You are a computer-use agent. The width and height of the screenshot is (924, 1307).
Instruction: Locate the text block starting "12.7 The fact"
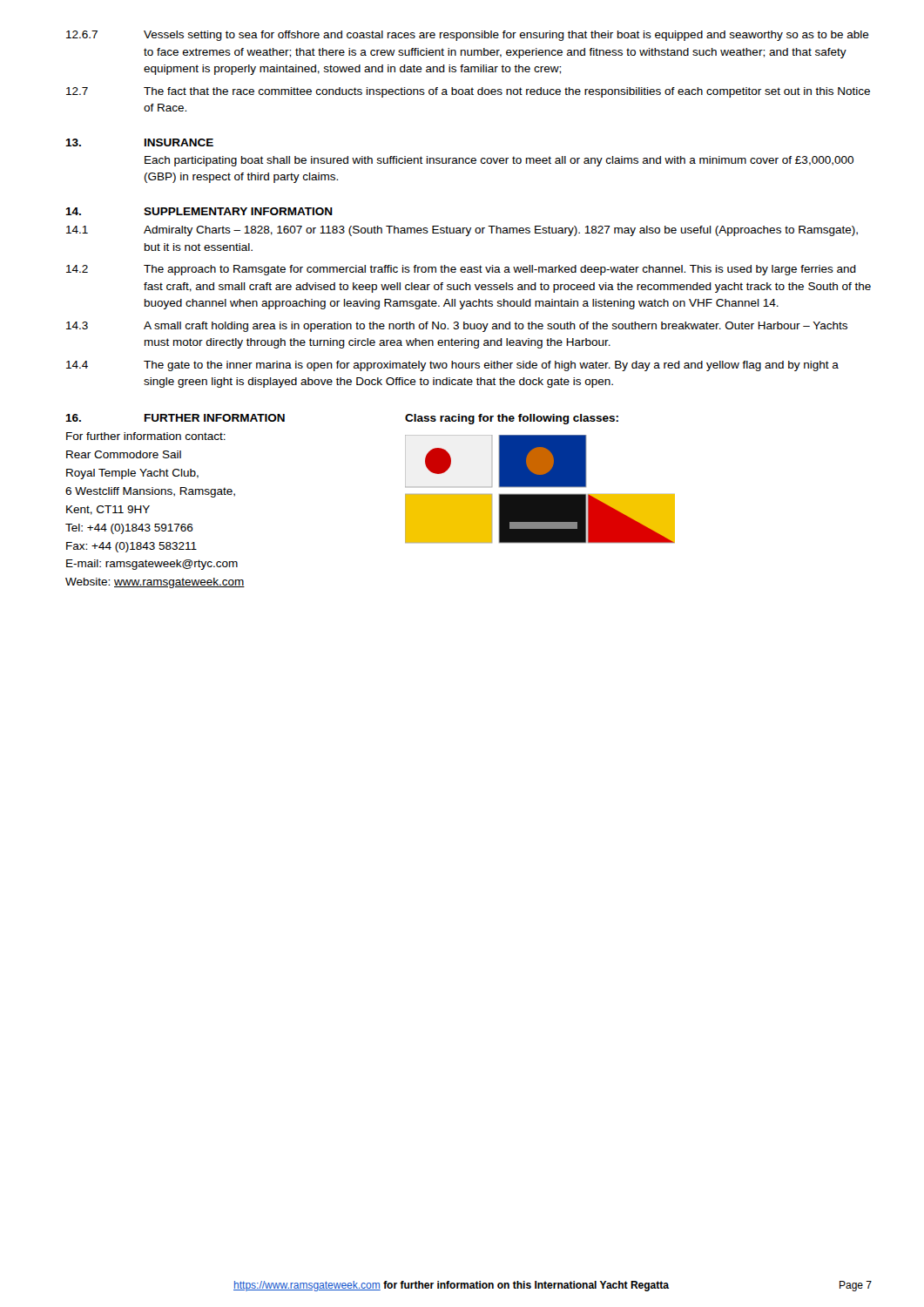tap(469, 100)
